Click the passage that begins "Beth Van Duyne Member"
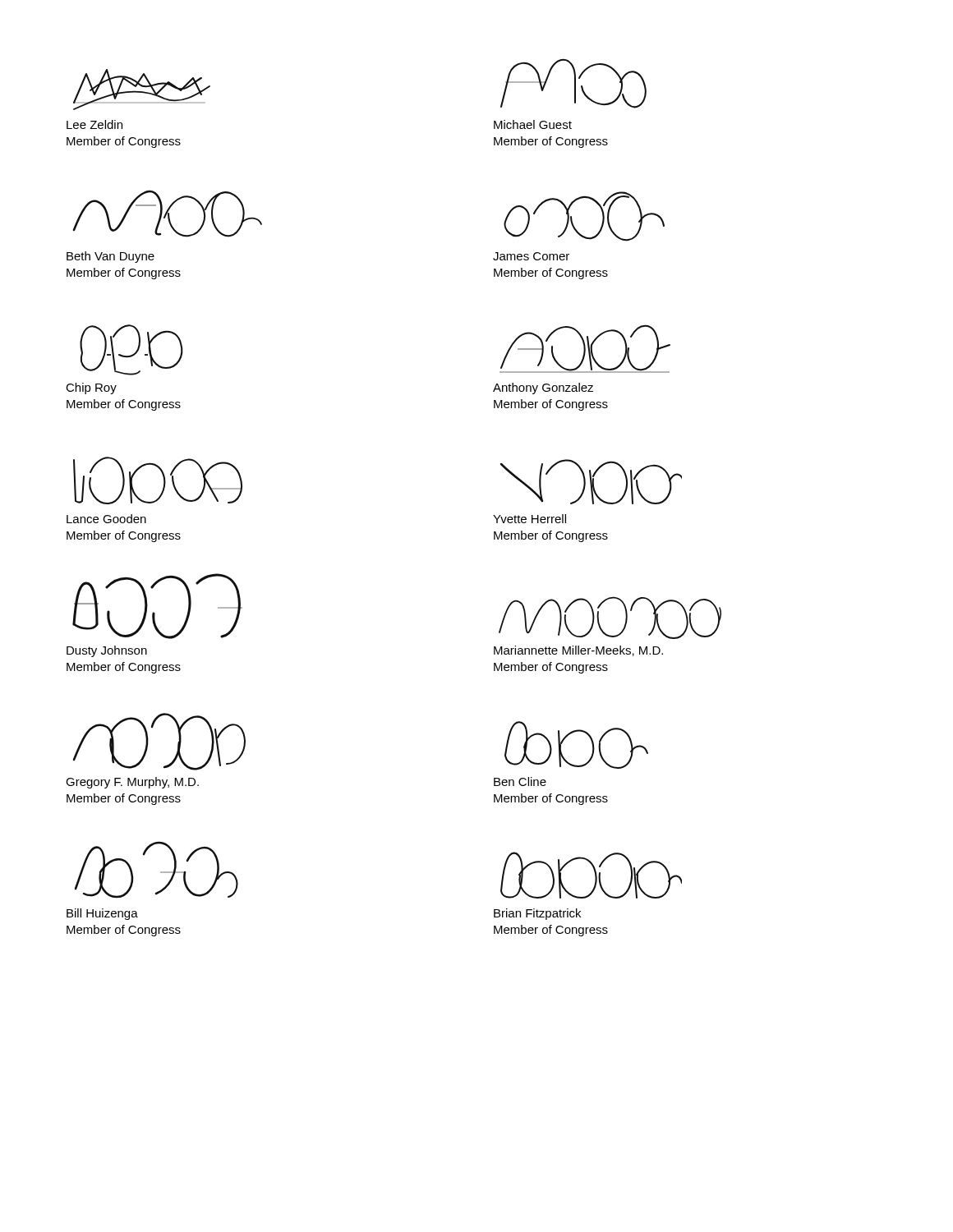 (110, 257)
